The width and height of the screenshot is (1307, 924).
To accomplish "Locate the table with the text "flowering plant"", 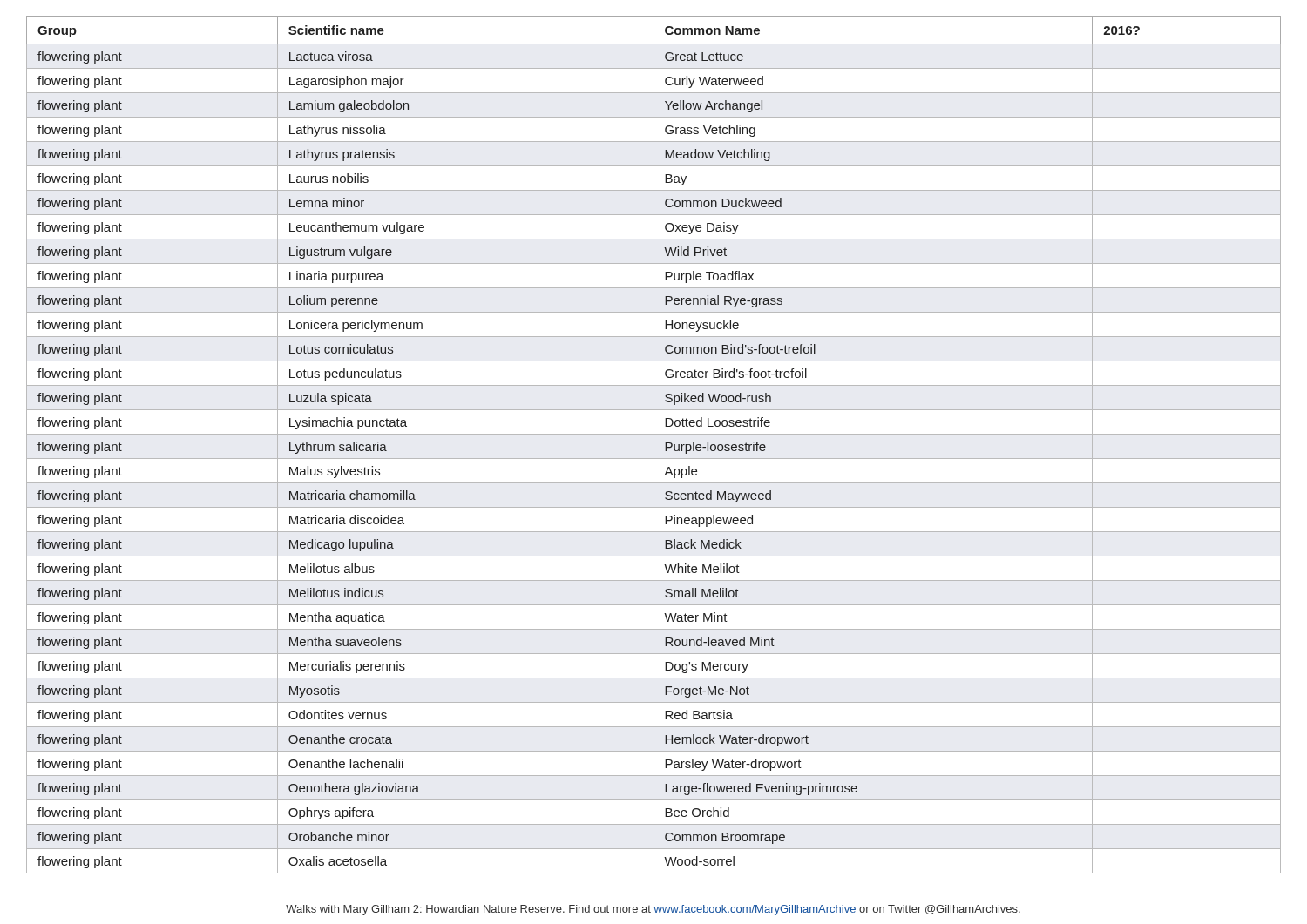I will pyautogui.click(x=654, y=445).
